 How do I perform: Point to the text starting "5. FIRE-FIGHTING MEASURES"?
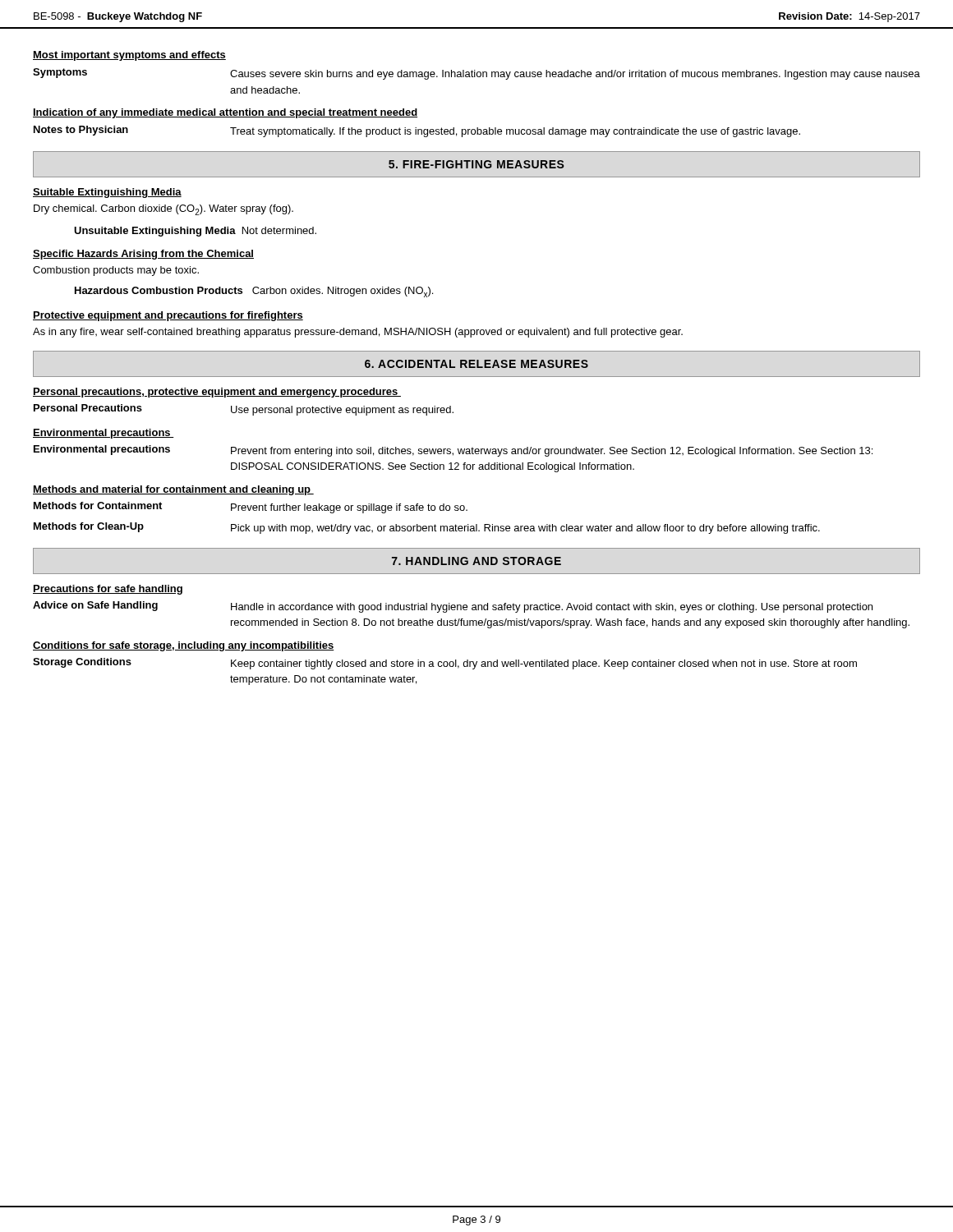pyautogui.click(x=476, y=164)
